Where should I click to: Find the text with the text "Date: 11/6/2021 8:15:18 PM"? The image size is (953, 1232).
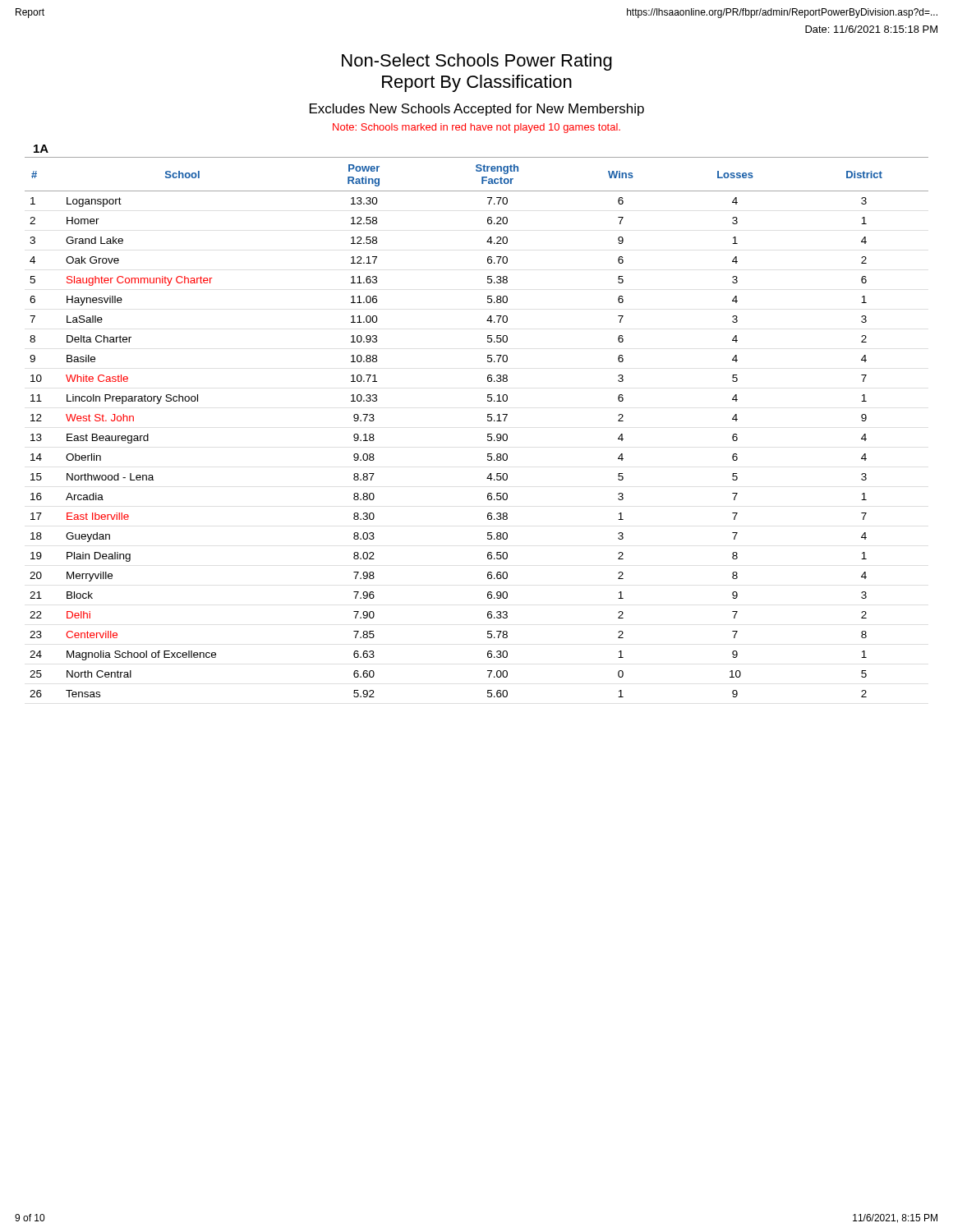871,29
